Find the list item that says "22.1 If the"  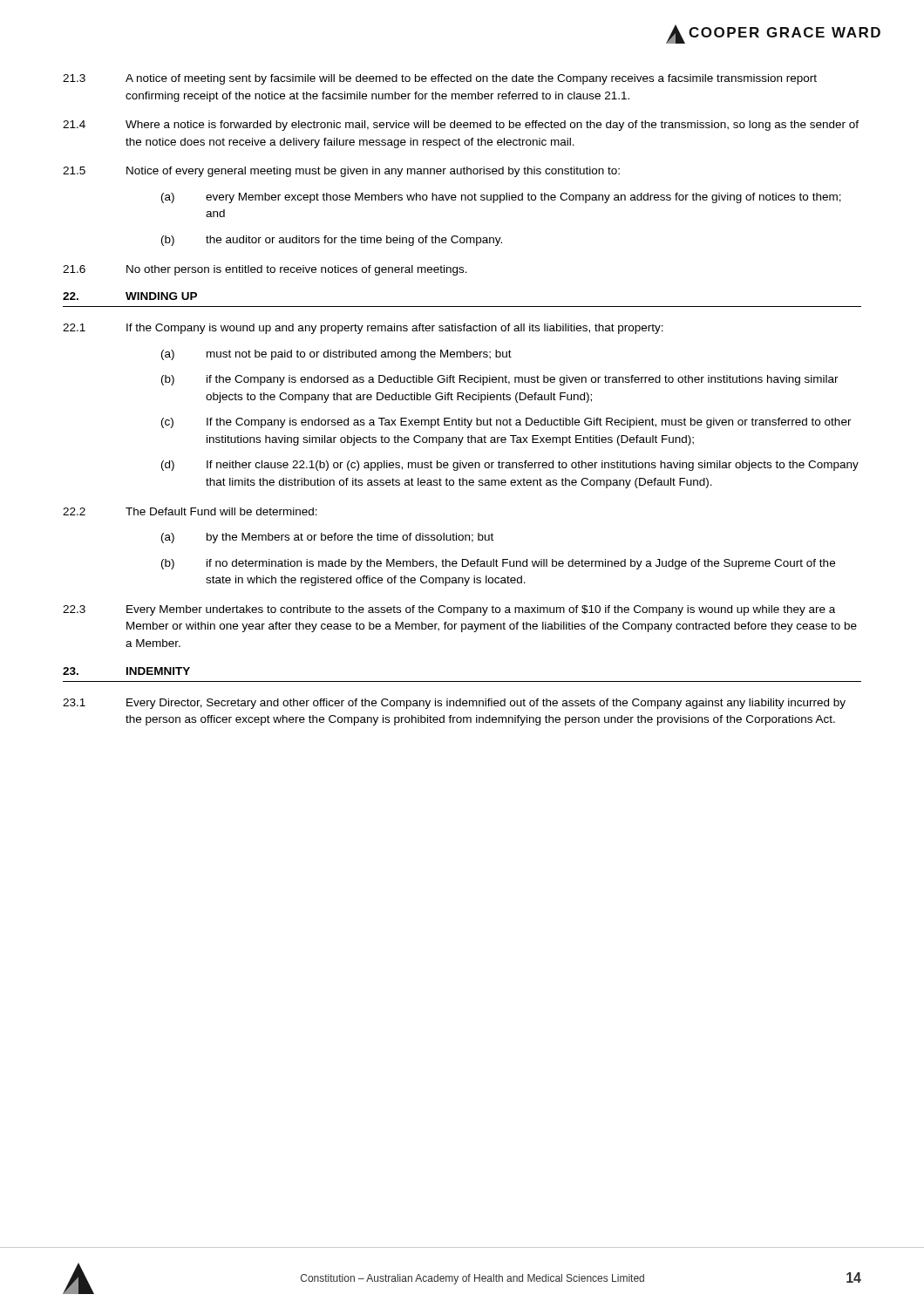pyautogui.click(x=462, y=409)
